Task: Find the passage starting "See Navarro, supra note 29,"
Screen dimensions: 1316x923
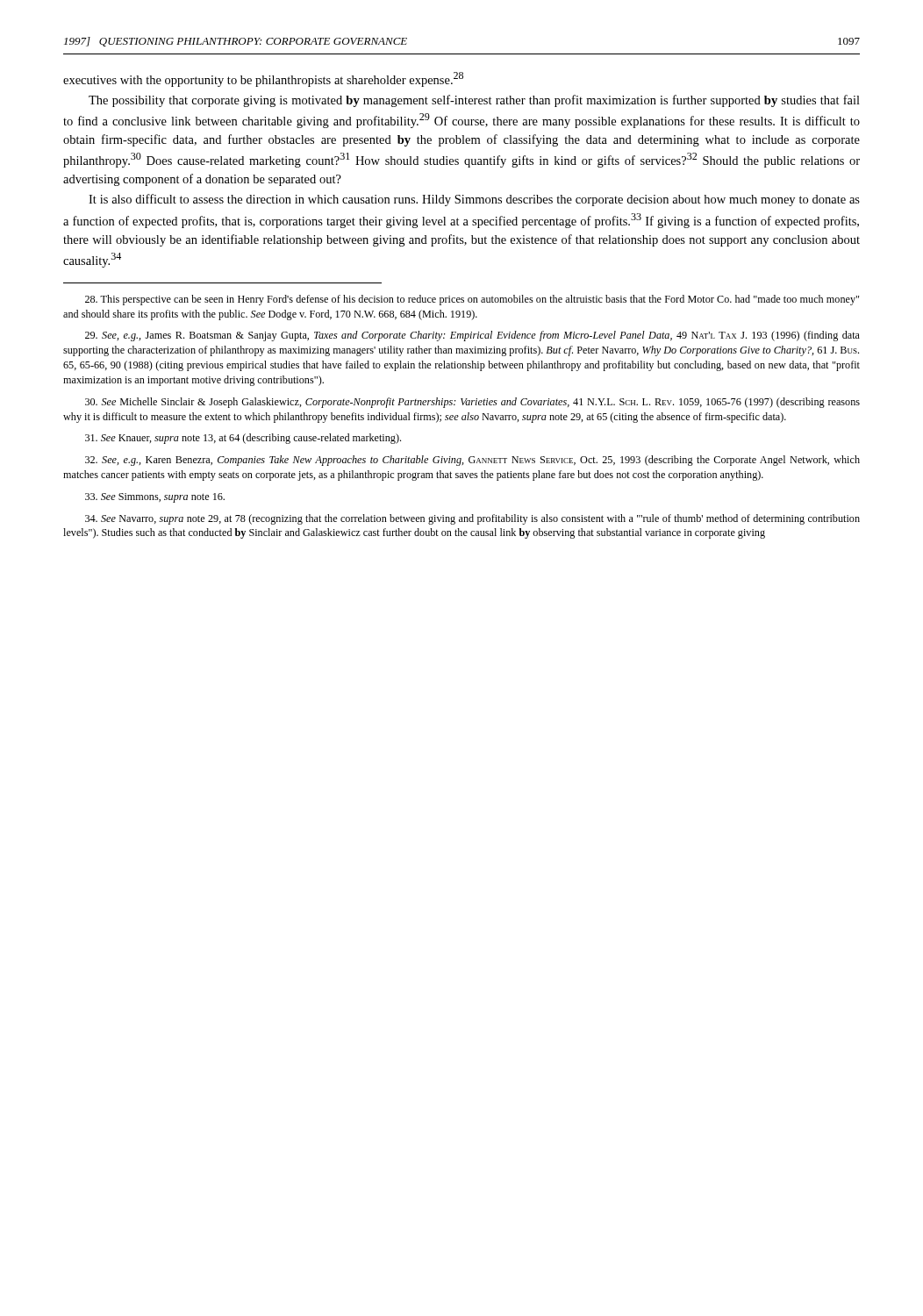Action: [462, 526]
